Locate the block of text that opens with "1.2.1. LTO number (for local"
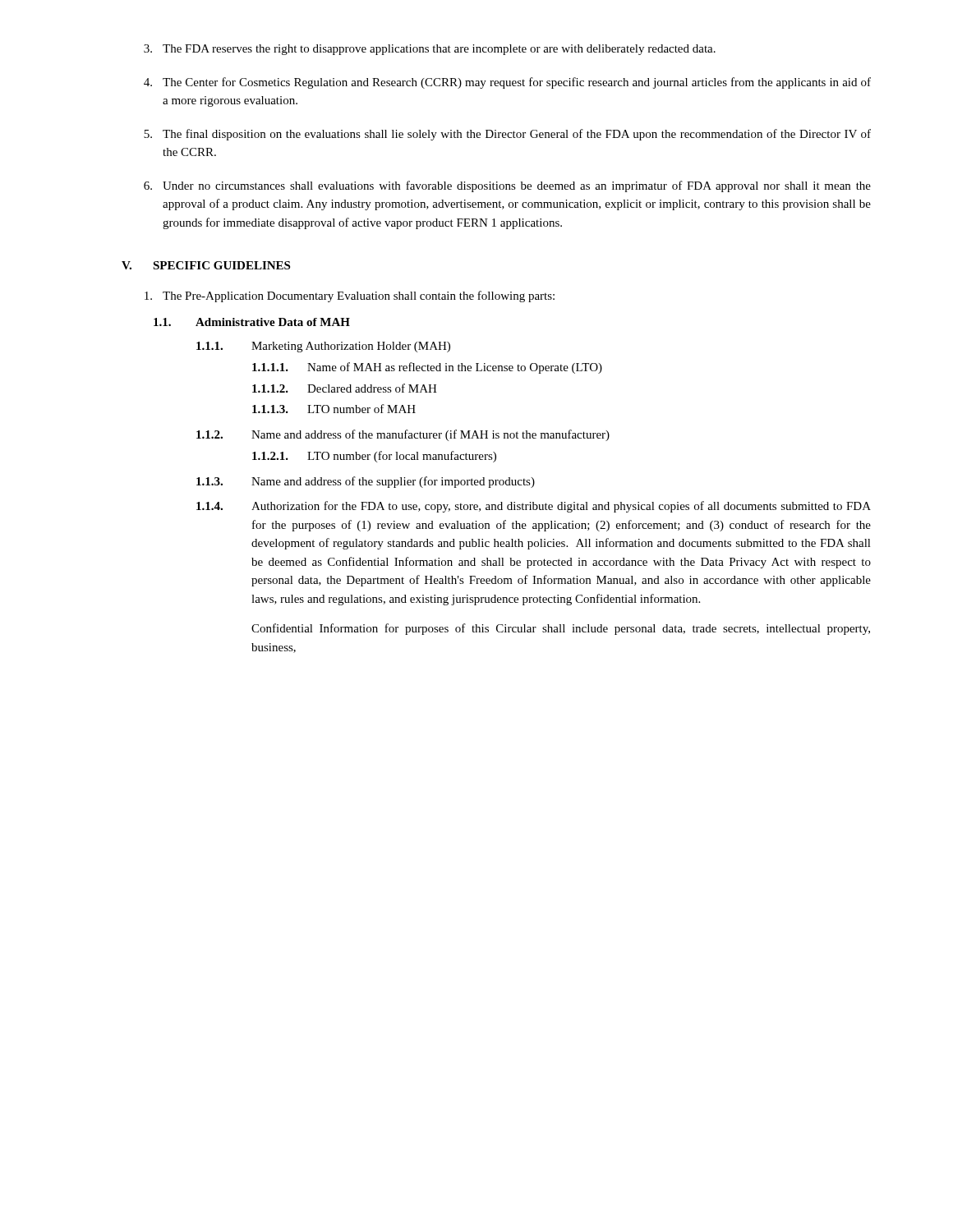953x1232 pixels. point(374,457)
